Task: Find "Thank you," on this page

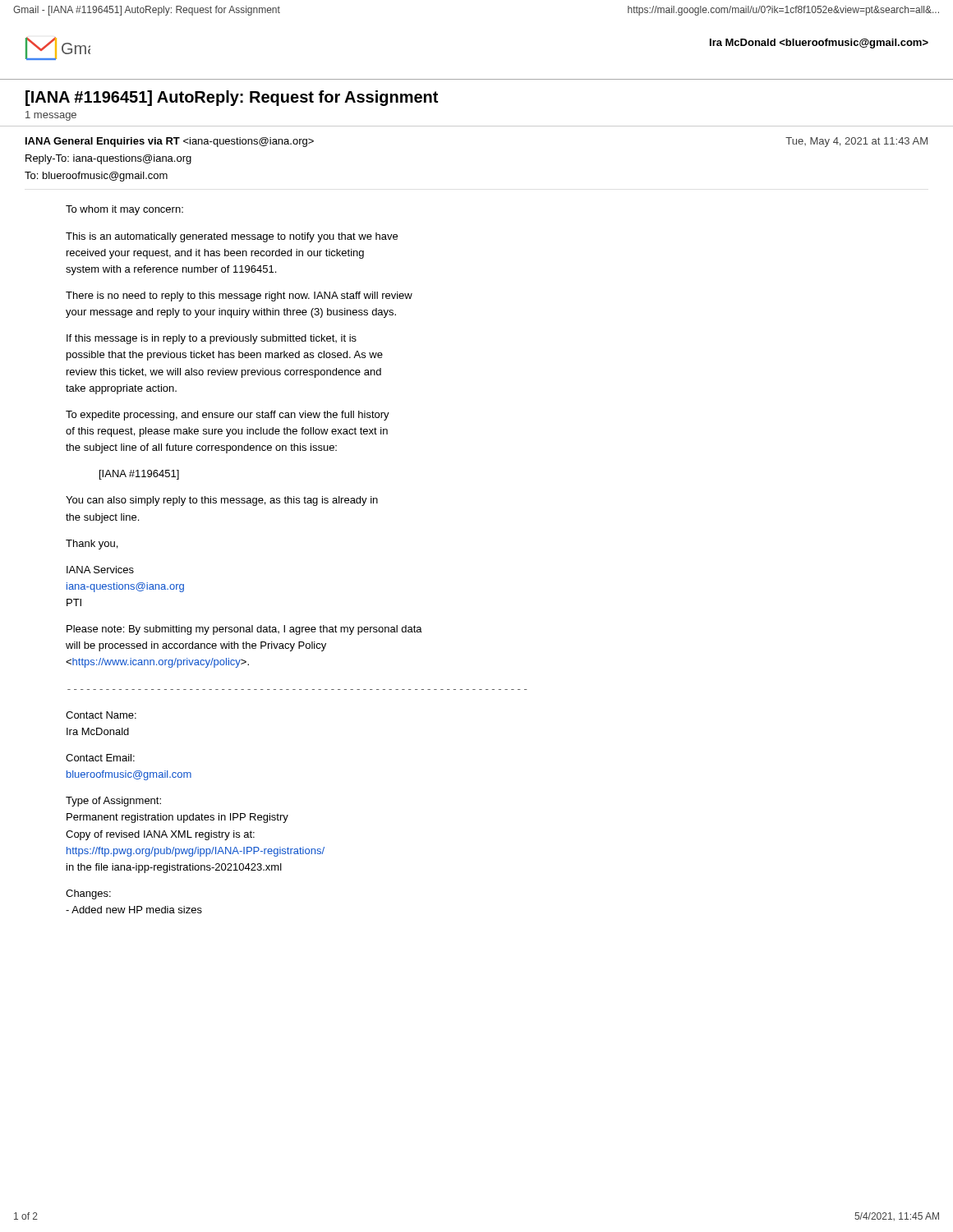Action: [x=92, y=543]
